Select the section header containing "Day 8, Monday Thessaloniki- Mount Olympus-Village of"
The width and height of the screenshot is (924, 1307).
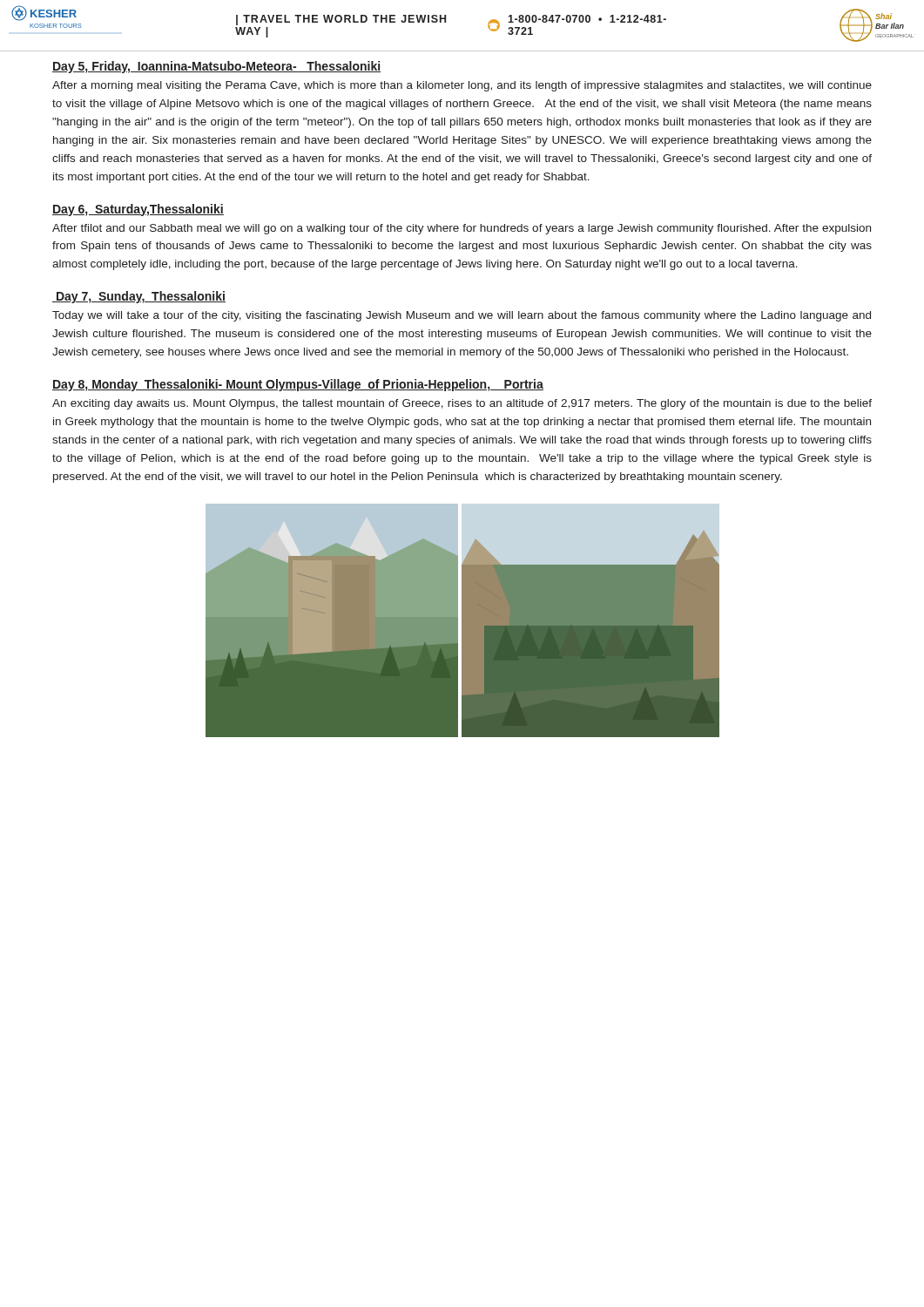(298, 384)
